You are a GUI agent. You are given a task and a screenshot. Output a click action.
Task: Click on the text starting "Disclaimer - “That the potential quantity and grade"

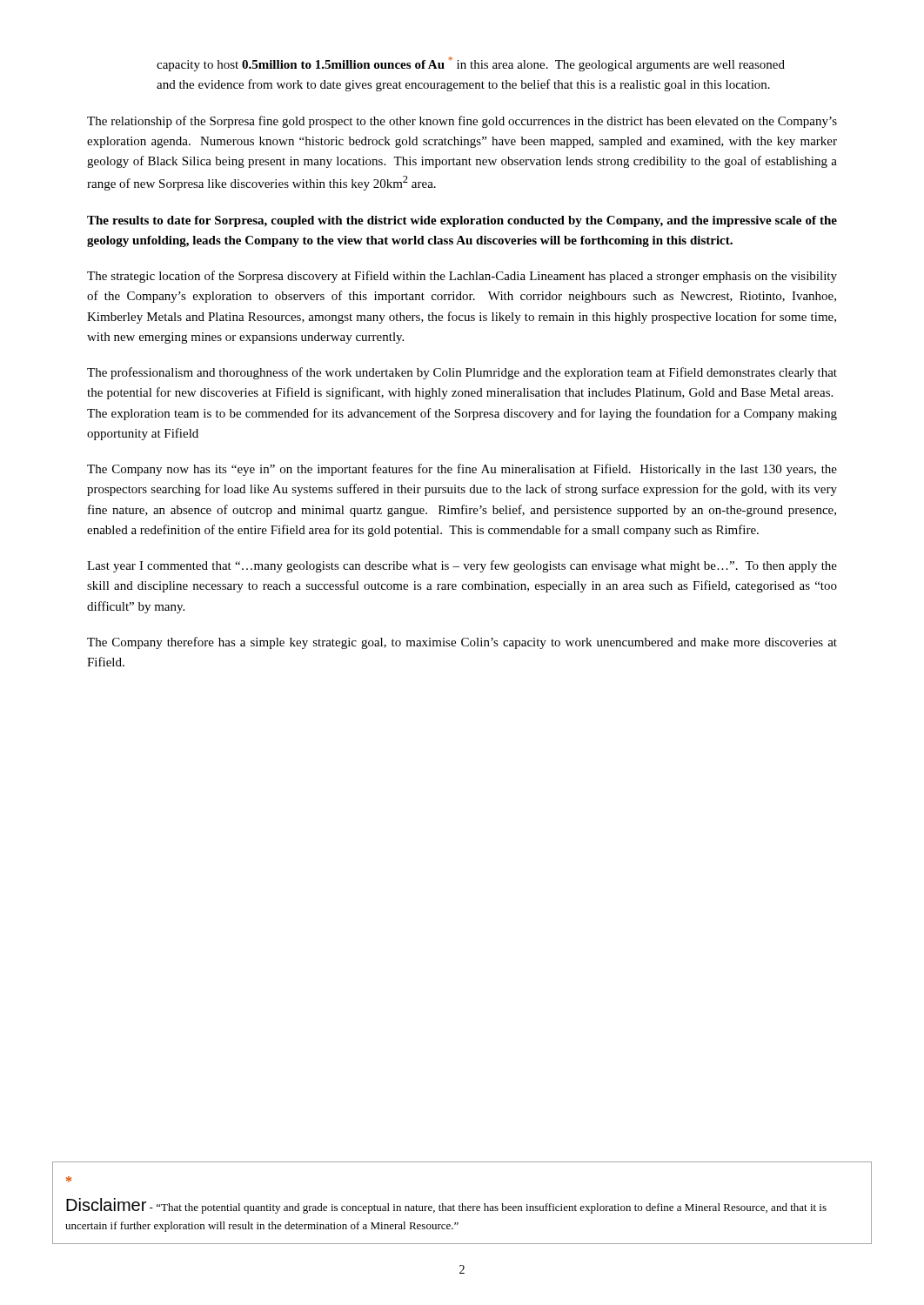pos(462,1202)
